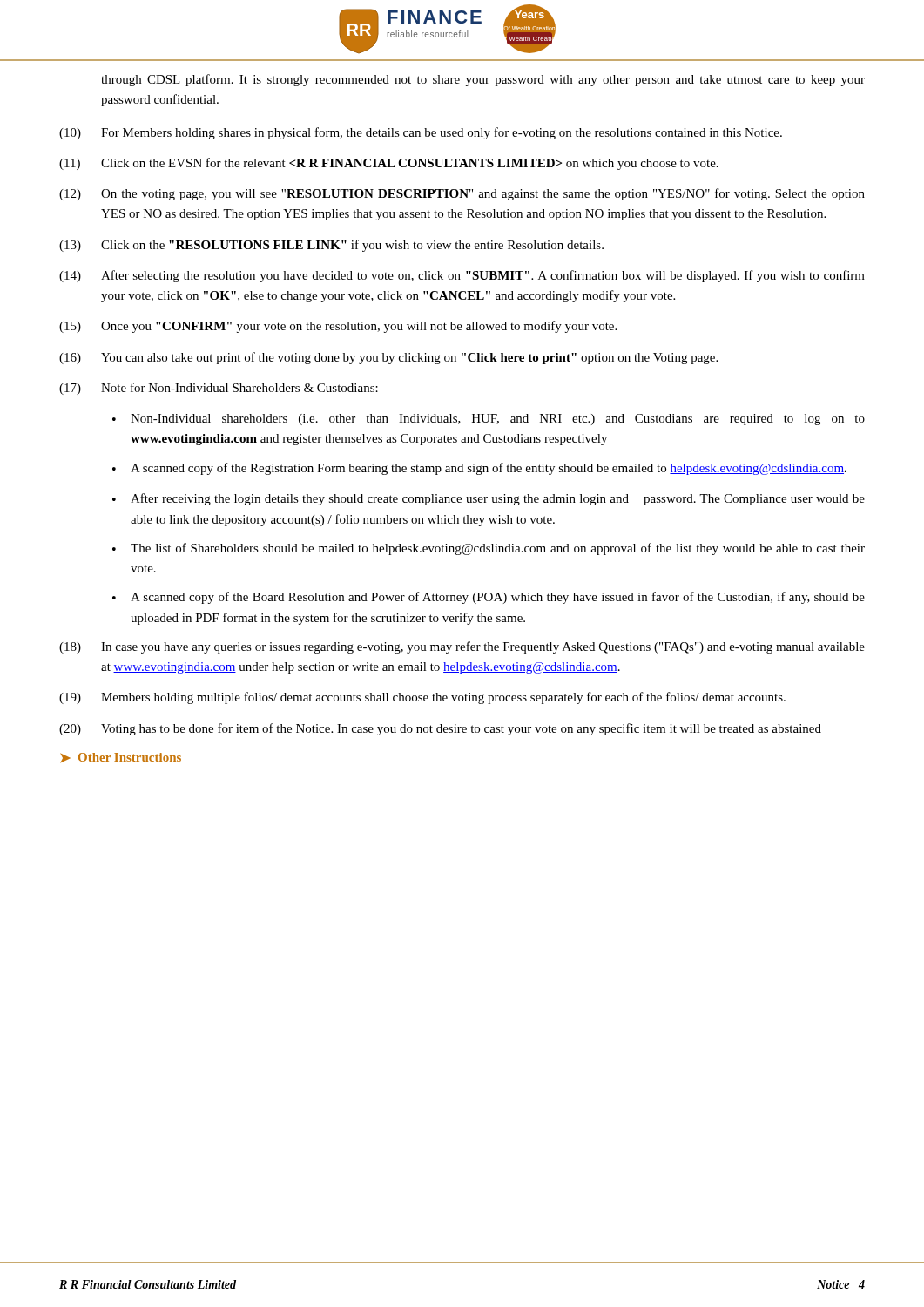Where is the passage that starts "• A scanned copy of the Board Resolution"?
Image resolution: width=924 pixels, height=1307 pixels.
(488, 608)
